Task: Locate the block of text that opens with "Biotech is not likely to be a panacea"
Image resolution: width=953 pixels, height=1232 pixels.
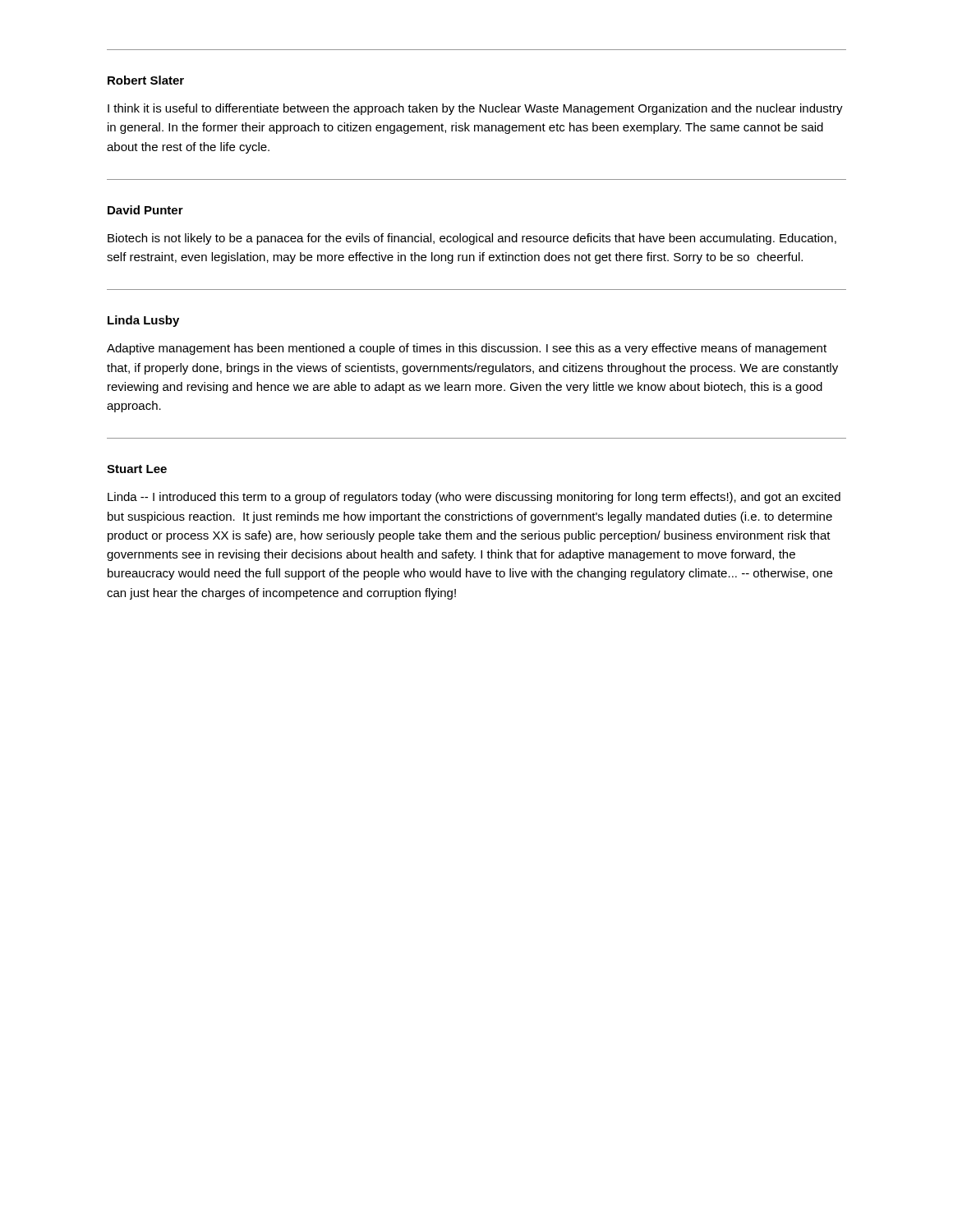Action: [x=472, y=247]
